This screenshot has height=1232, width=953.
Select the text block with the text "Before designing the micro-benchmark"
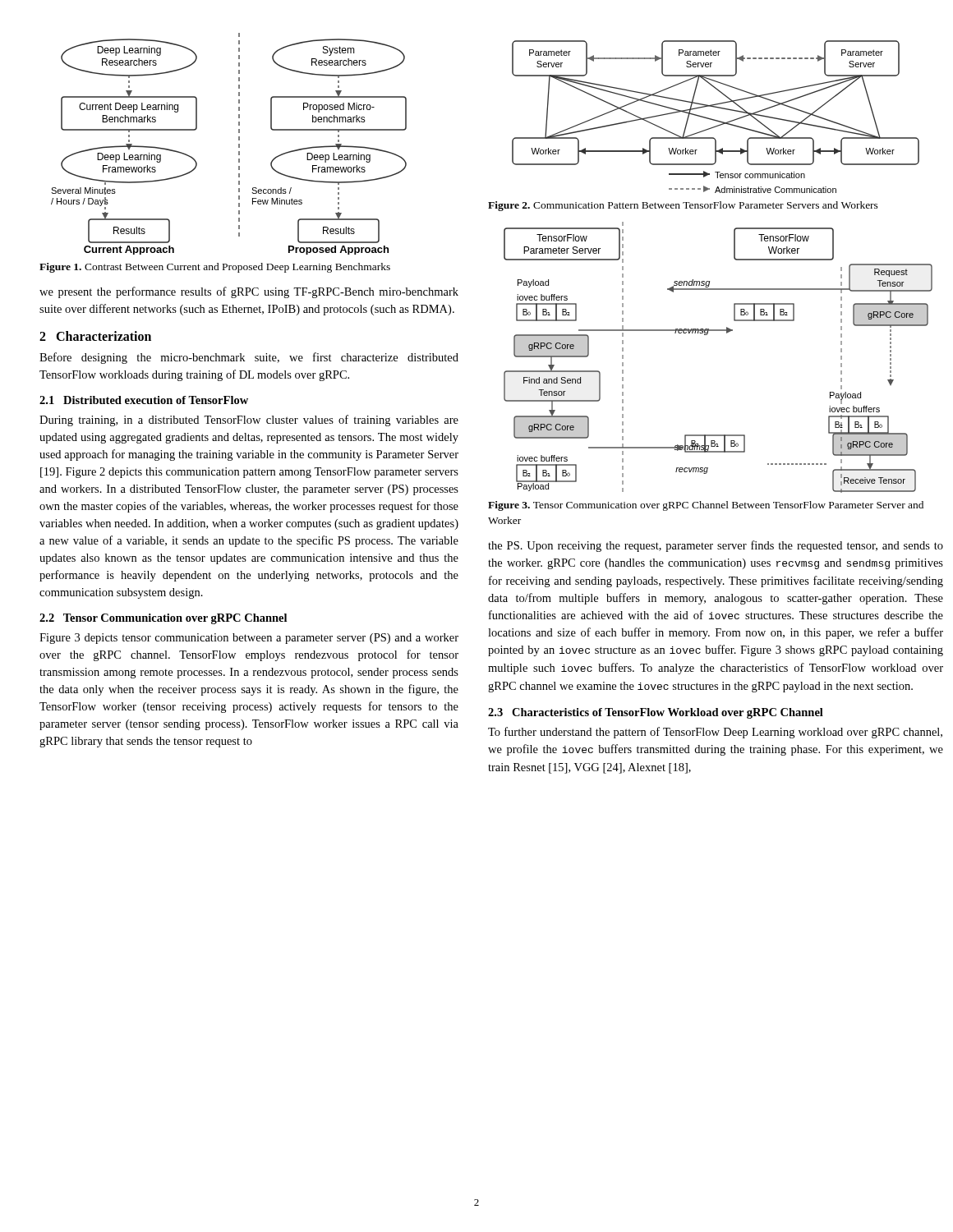pos(249,366)
